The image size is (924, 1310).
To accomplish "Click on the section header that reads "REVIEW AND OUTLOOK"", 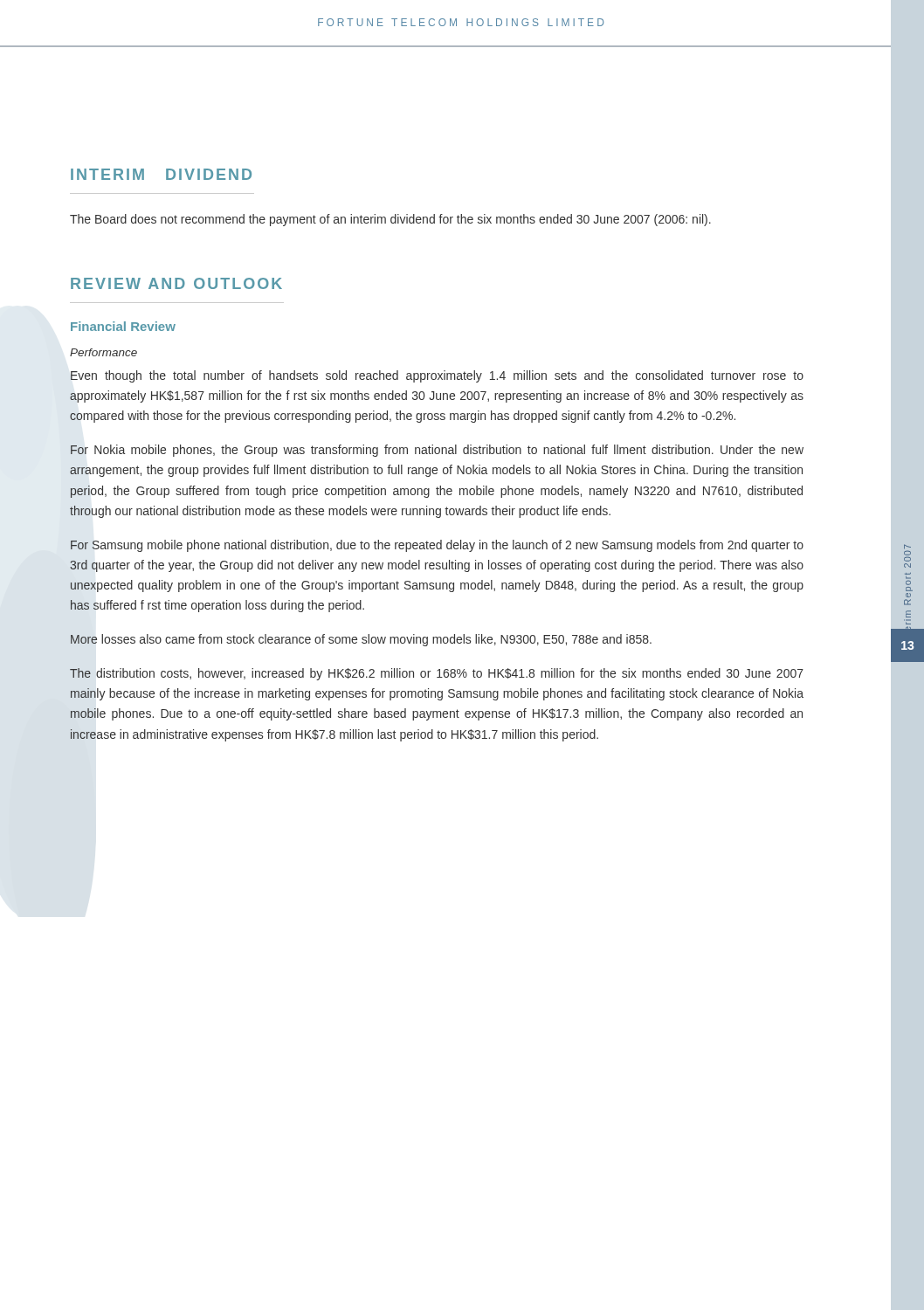I will click(x=177, y=284).
